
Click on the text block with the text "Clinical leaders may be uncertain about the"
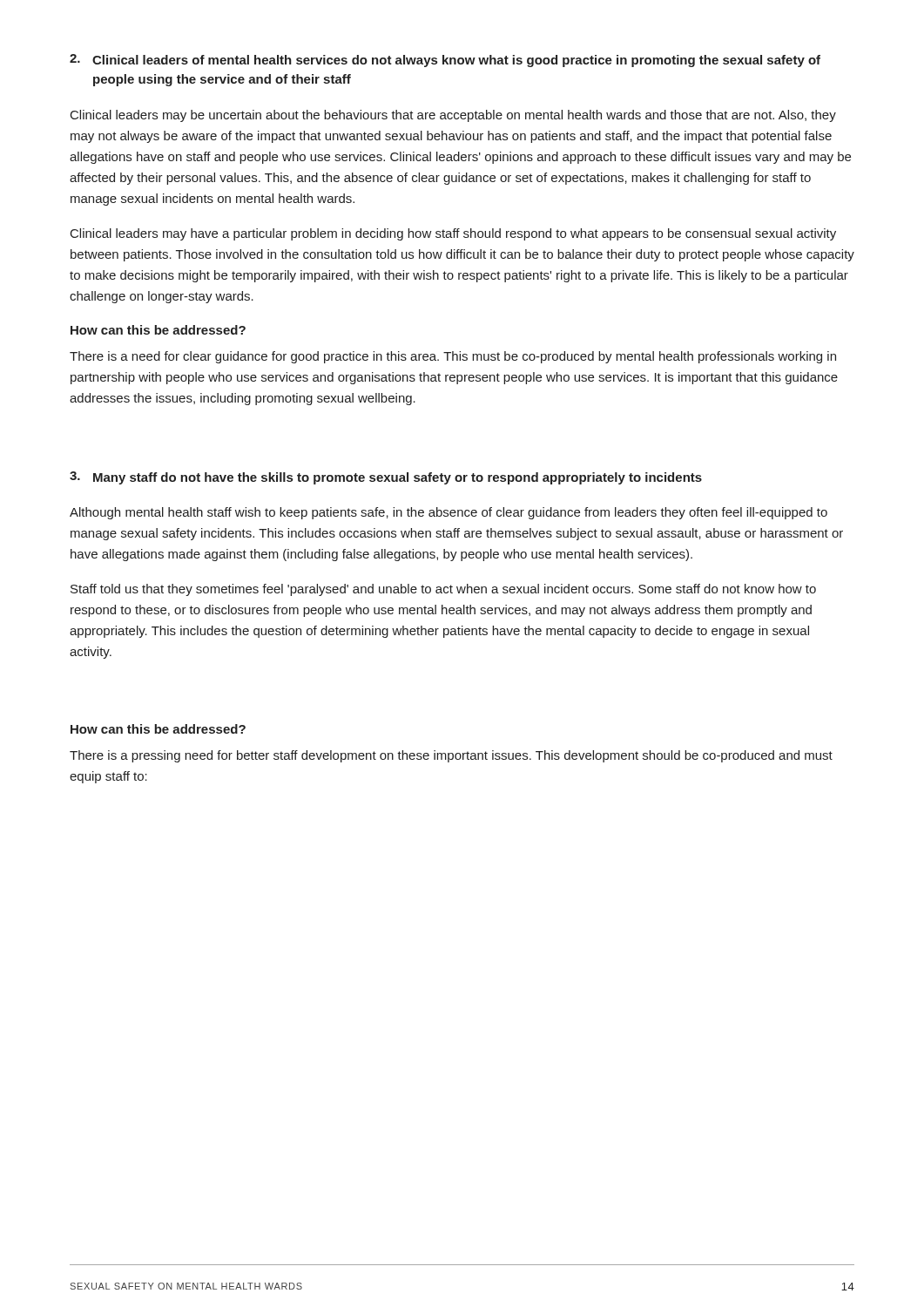(461, 156)
